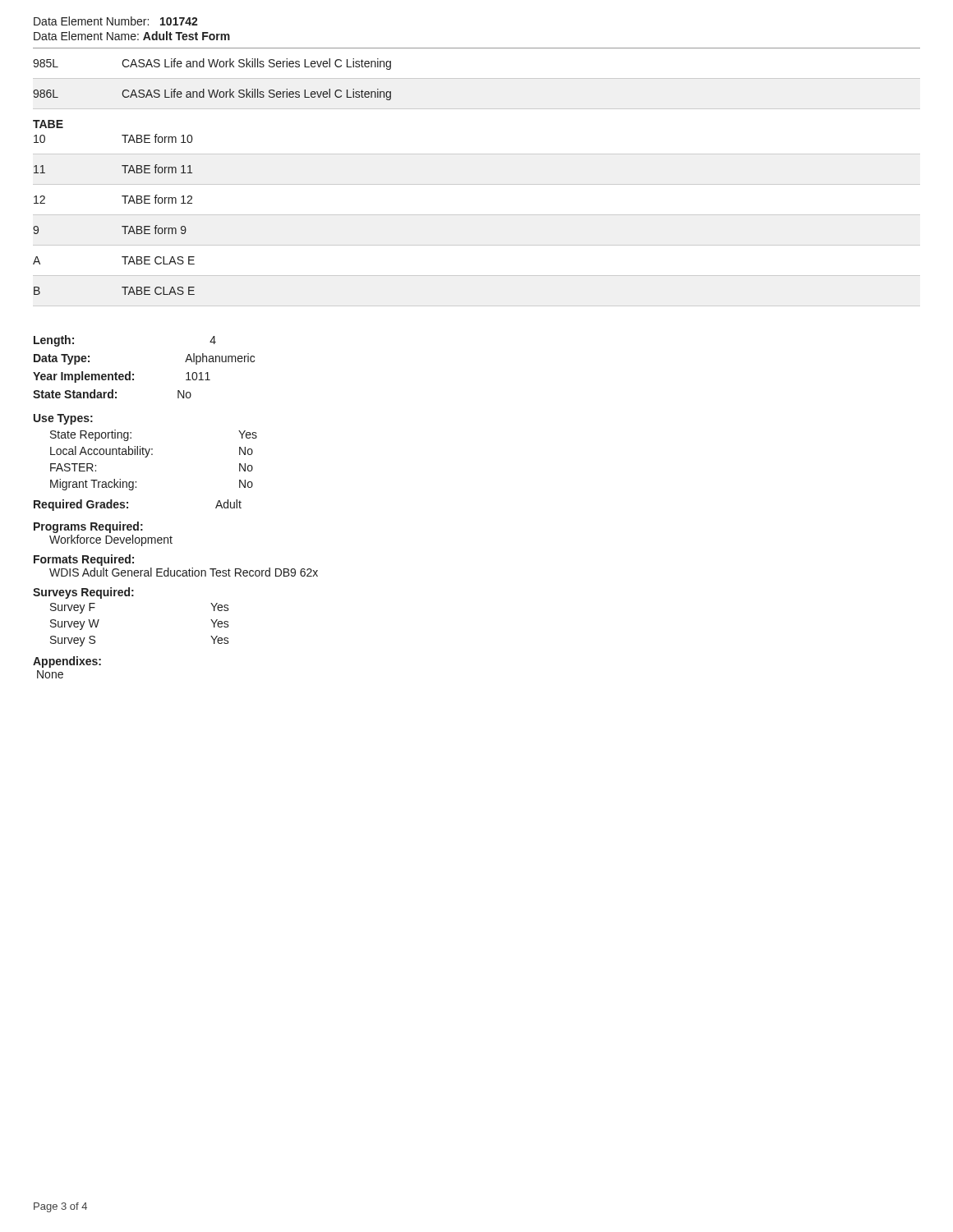Navigate to the text starting "Year Implemented: 1011"
This screenshot has height=1232, width=953.
pos(122,377)
